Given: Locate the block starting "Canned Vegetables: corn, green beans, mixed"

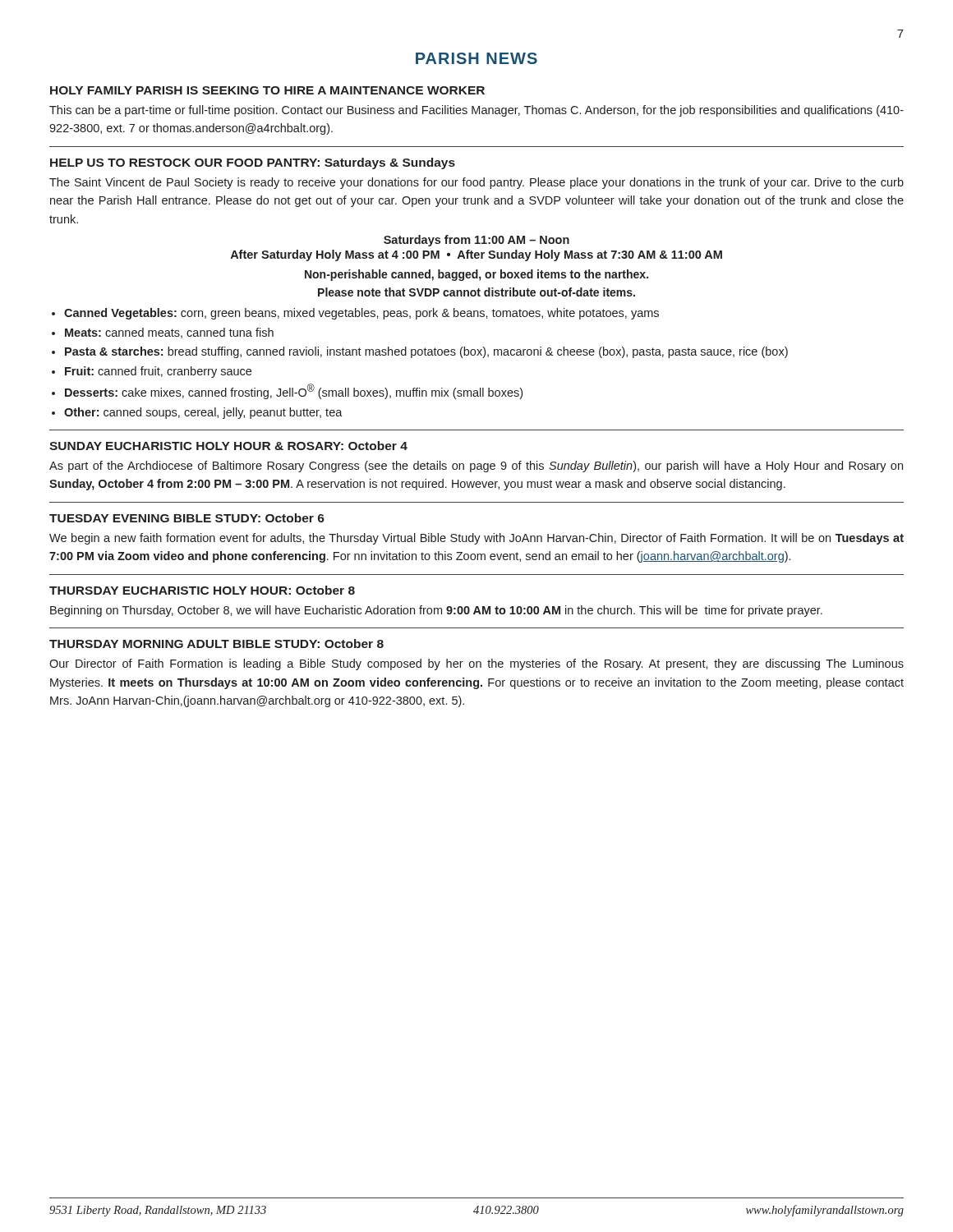Looking at the screenshot, I should click(x=362, y=313).
